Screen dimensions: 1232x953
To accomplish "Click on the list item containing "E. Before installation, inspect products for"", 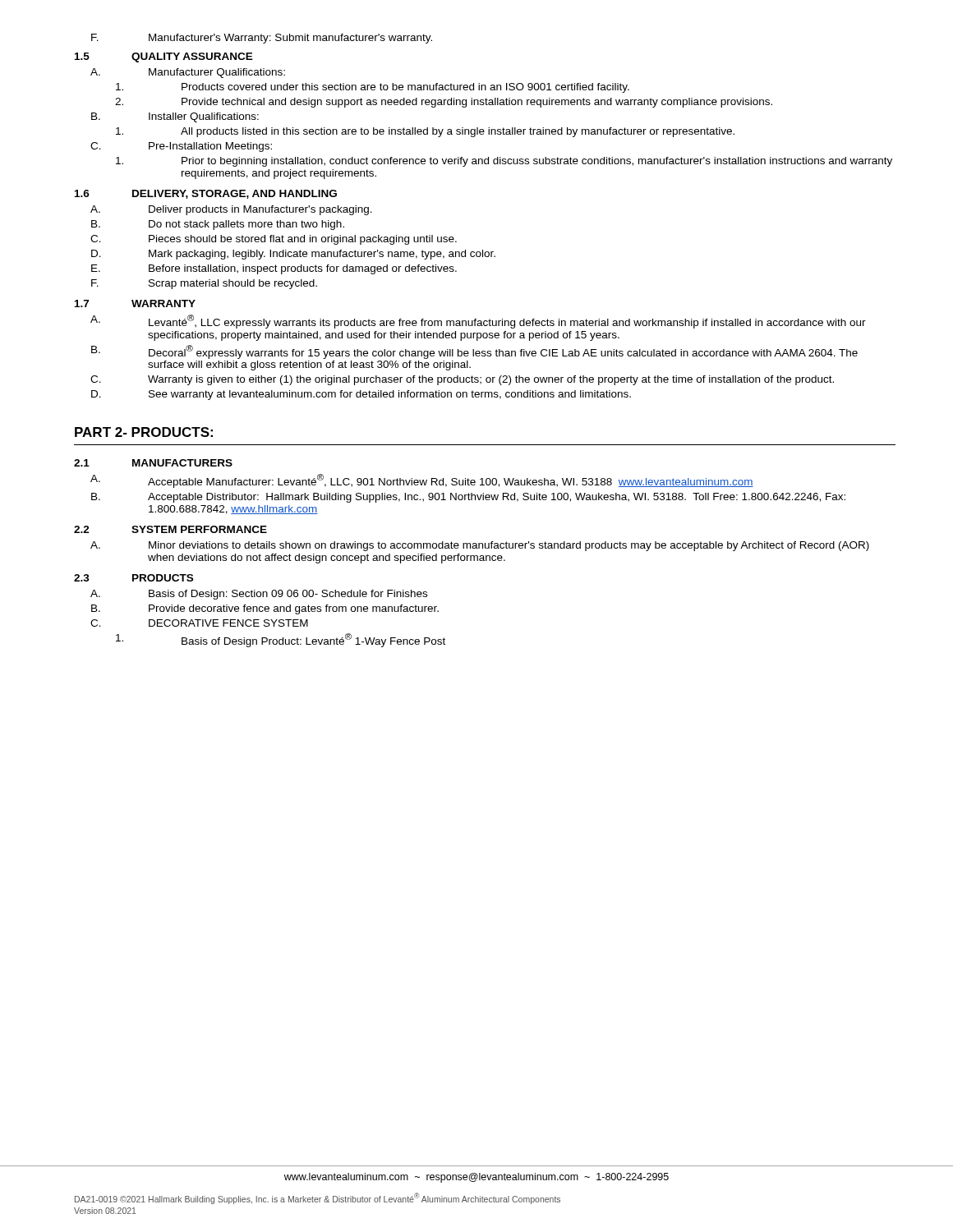I will (485, 268).
